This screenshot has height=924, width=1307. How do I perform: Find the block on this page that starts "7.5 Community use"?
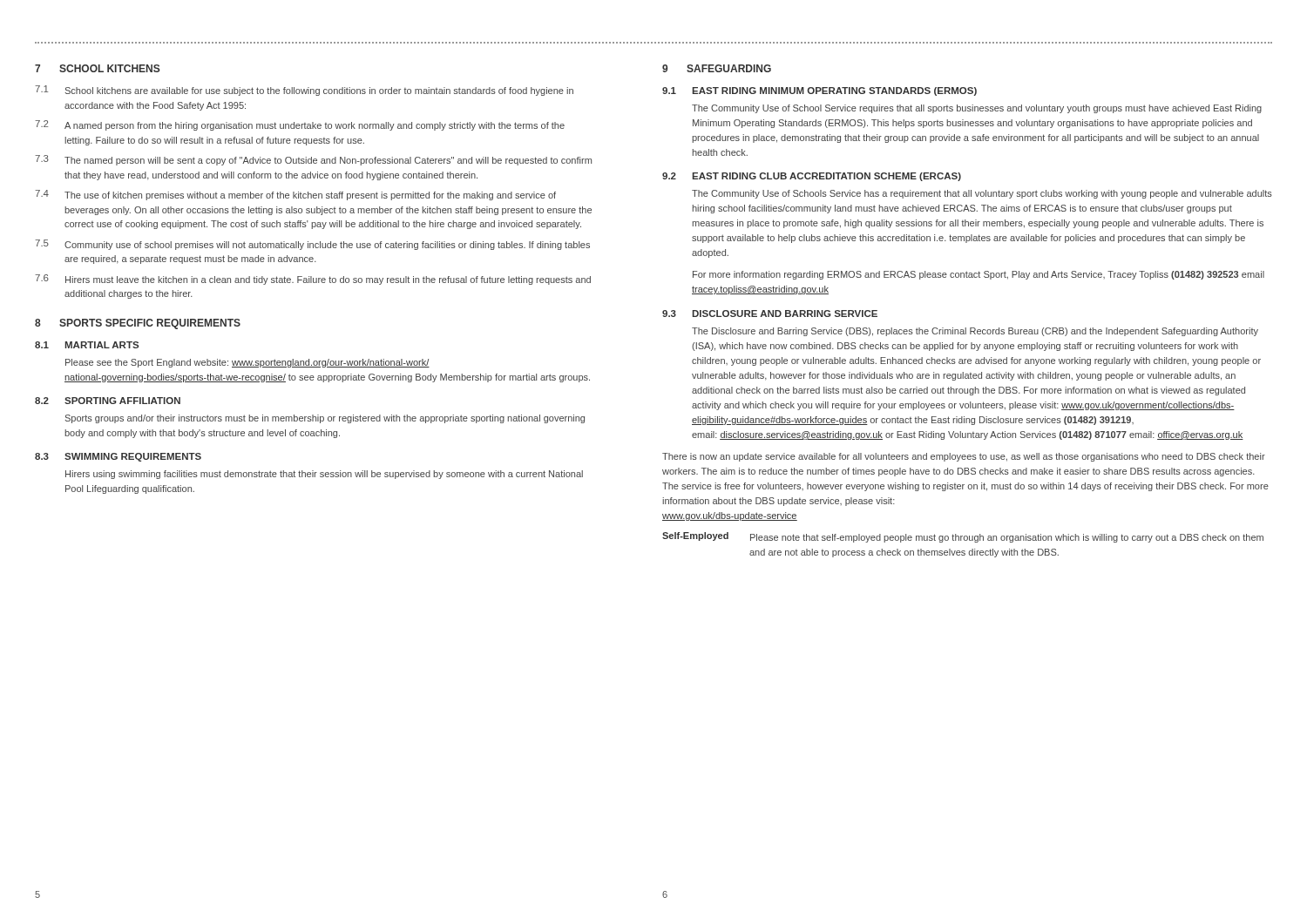pyautogui.click(x=314, y=252)
